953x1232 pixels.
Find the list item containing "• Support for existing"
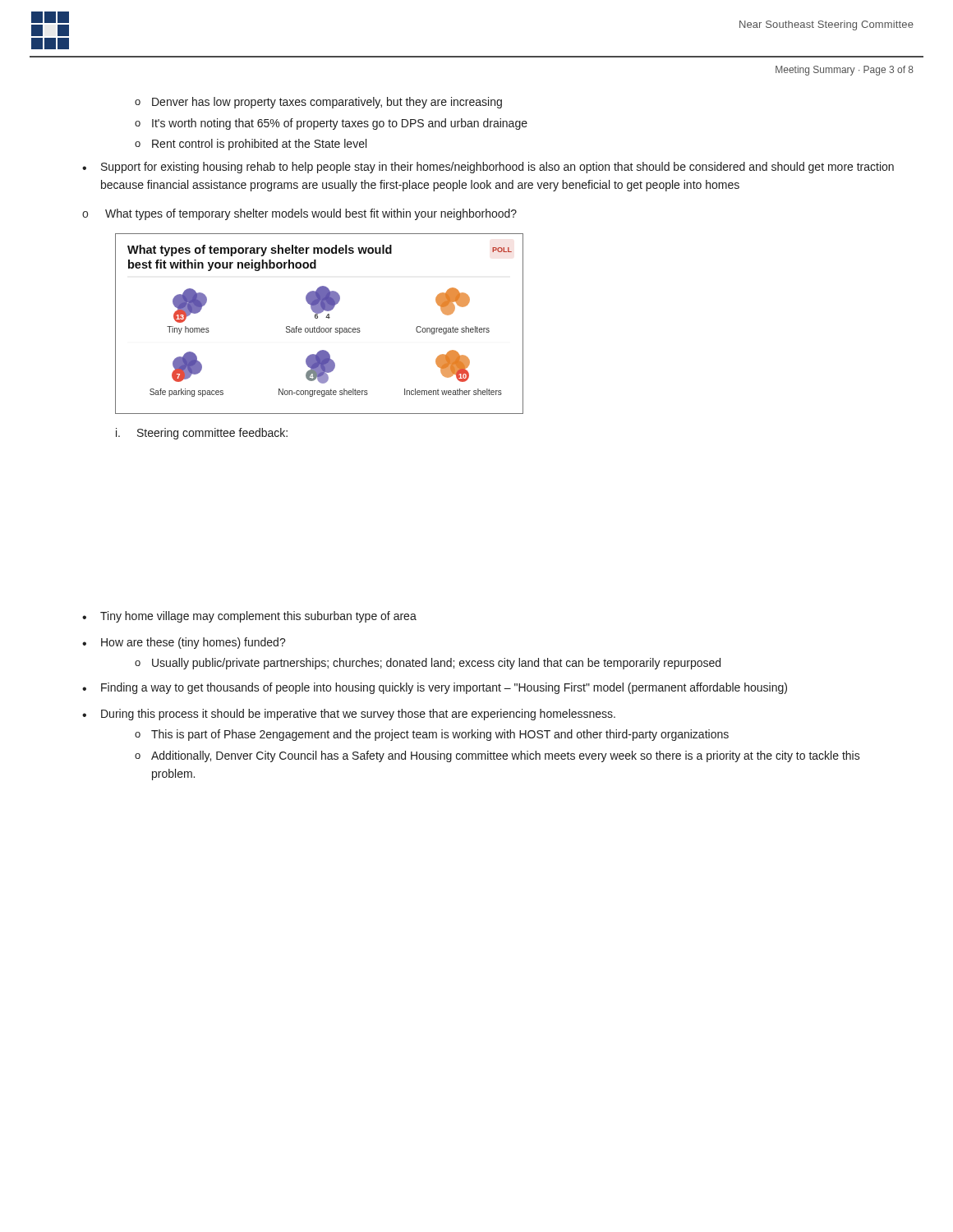(x=488, y=175)
